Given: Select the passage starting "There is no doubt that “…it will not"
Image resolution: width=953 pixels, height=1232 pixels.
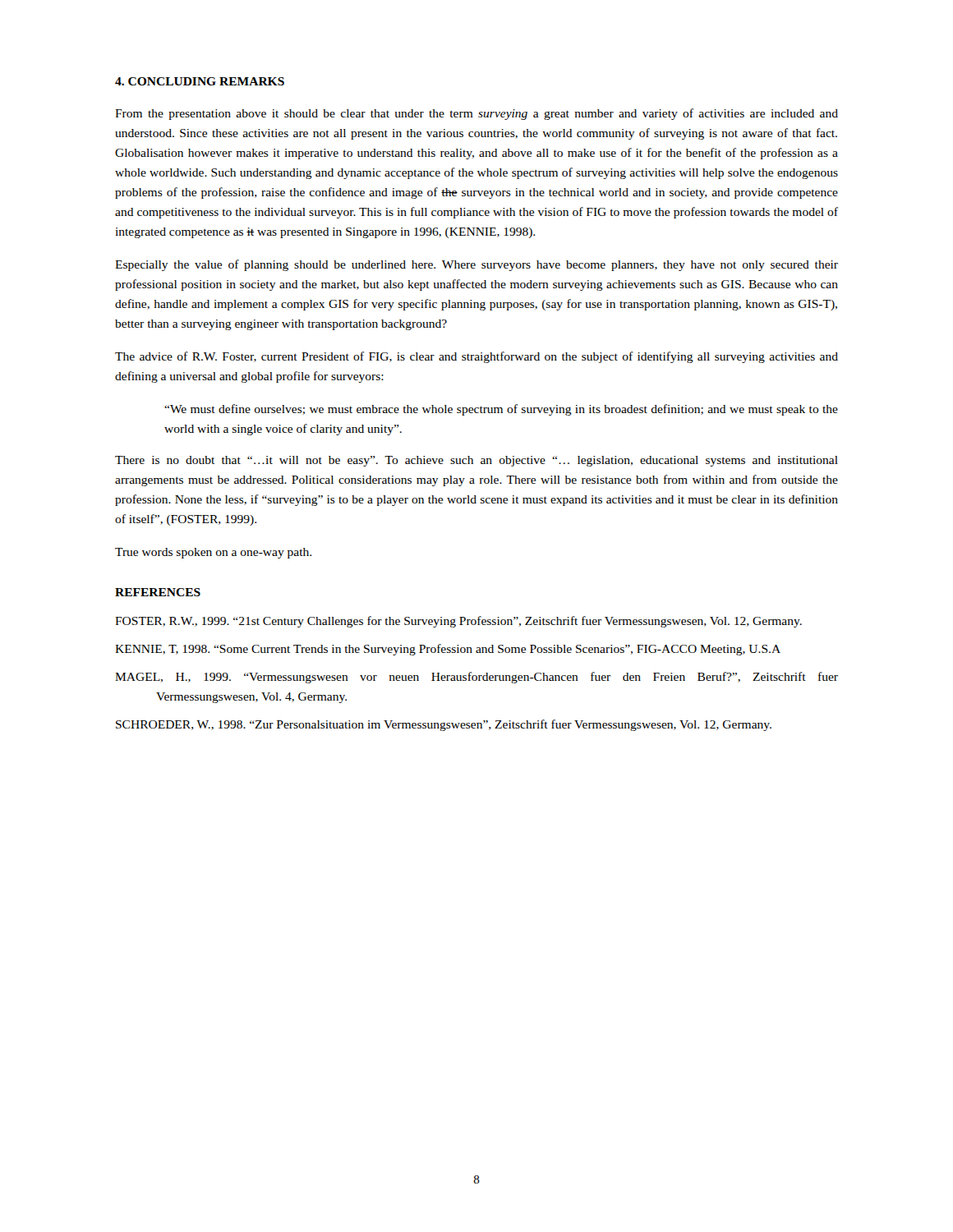Looking at the screenshot, I should point(476,489).
